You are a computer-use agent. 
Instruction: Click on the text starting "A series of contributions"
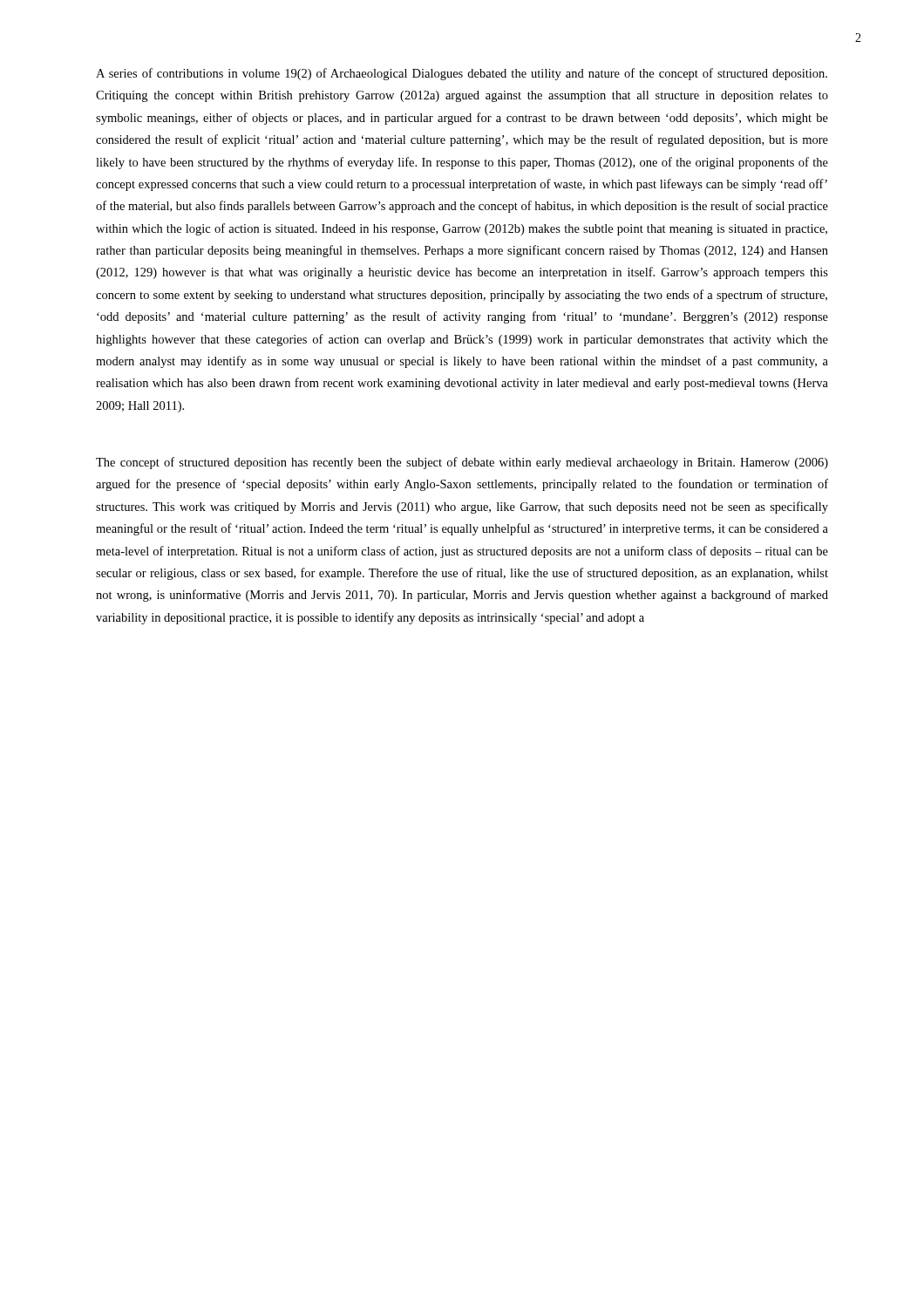coord(462,239)
